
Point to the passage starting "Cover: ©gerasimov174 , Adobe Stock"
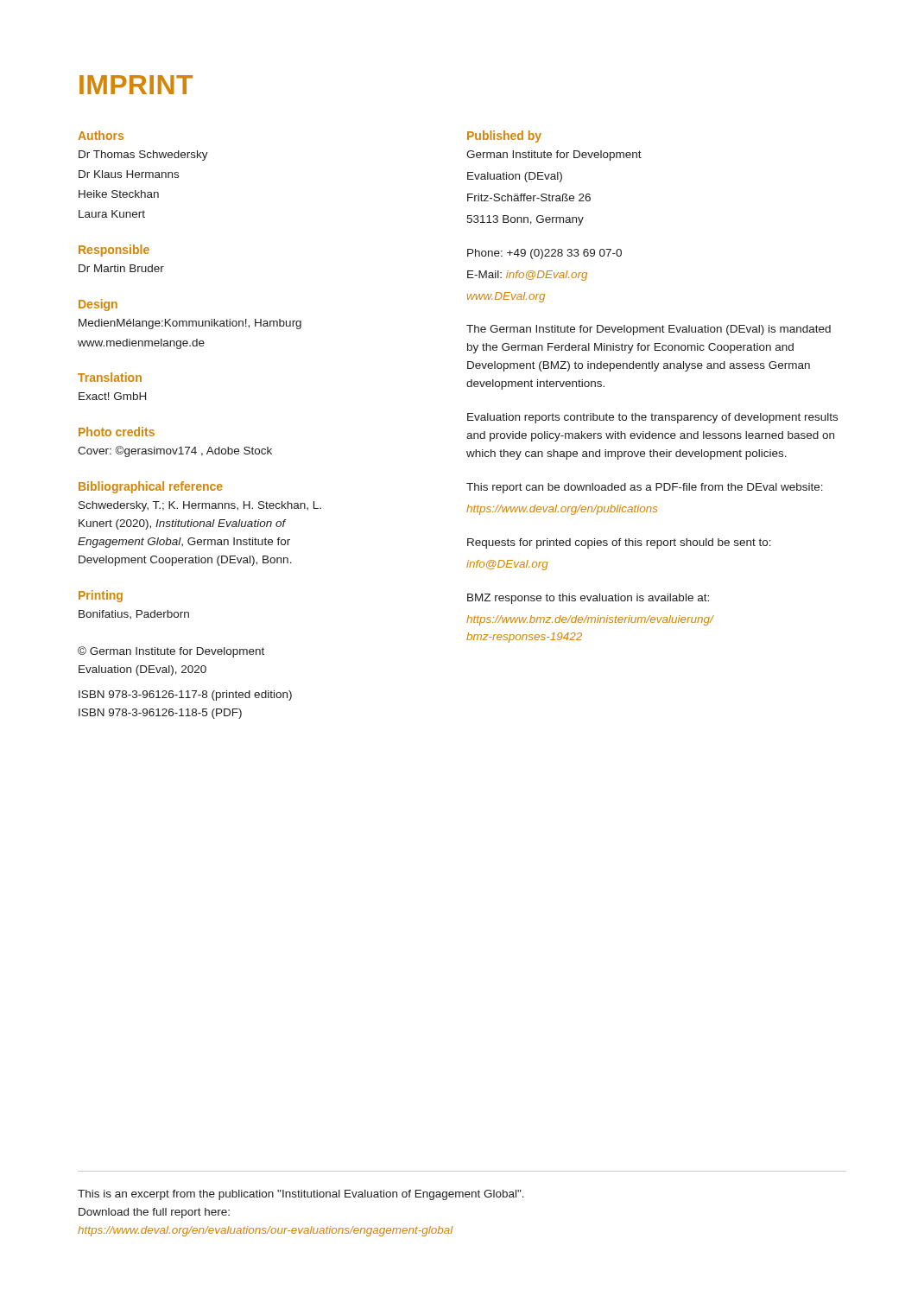255,452
